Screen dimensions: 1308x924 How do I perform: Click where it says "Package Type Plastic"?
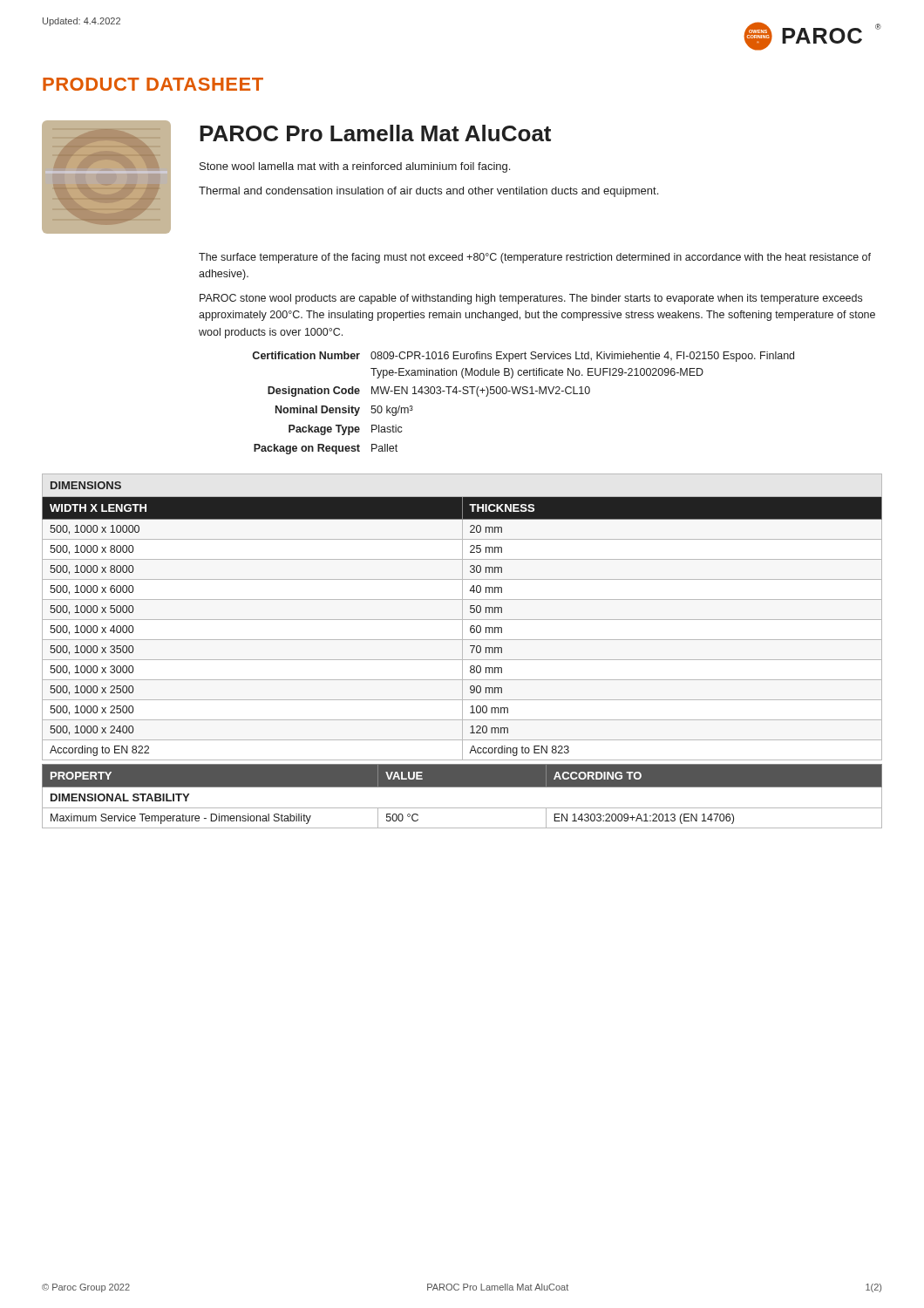pyautogui.click(x=346, y=430)
